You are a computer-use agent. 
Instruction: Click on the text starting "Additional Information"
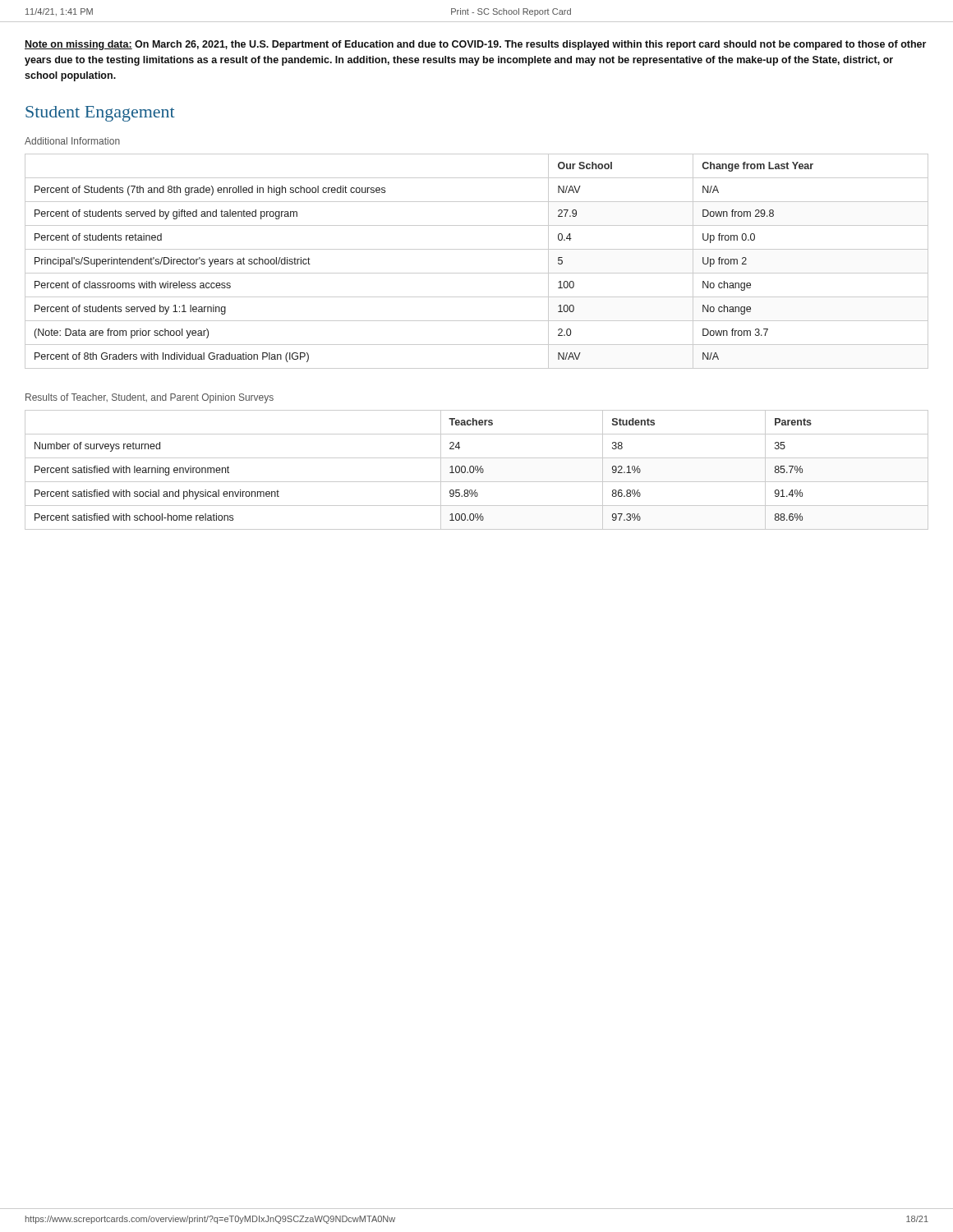click(x=72, y=141)
